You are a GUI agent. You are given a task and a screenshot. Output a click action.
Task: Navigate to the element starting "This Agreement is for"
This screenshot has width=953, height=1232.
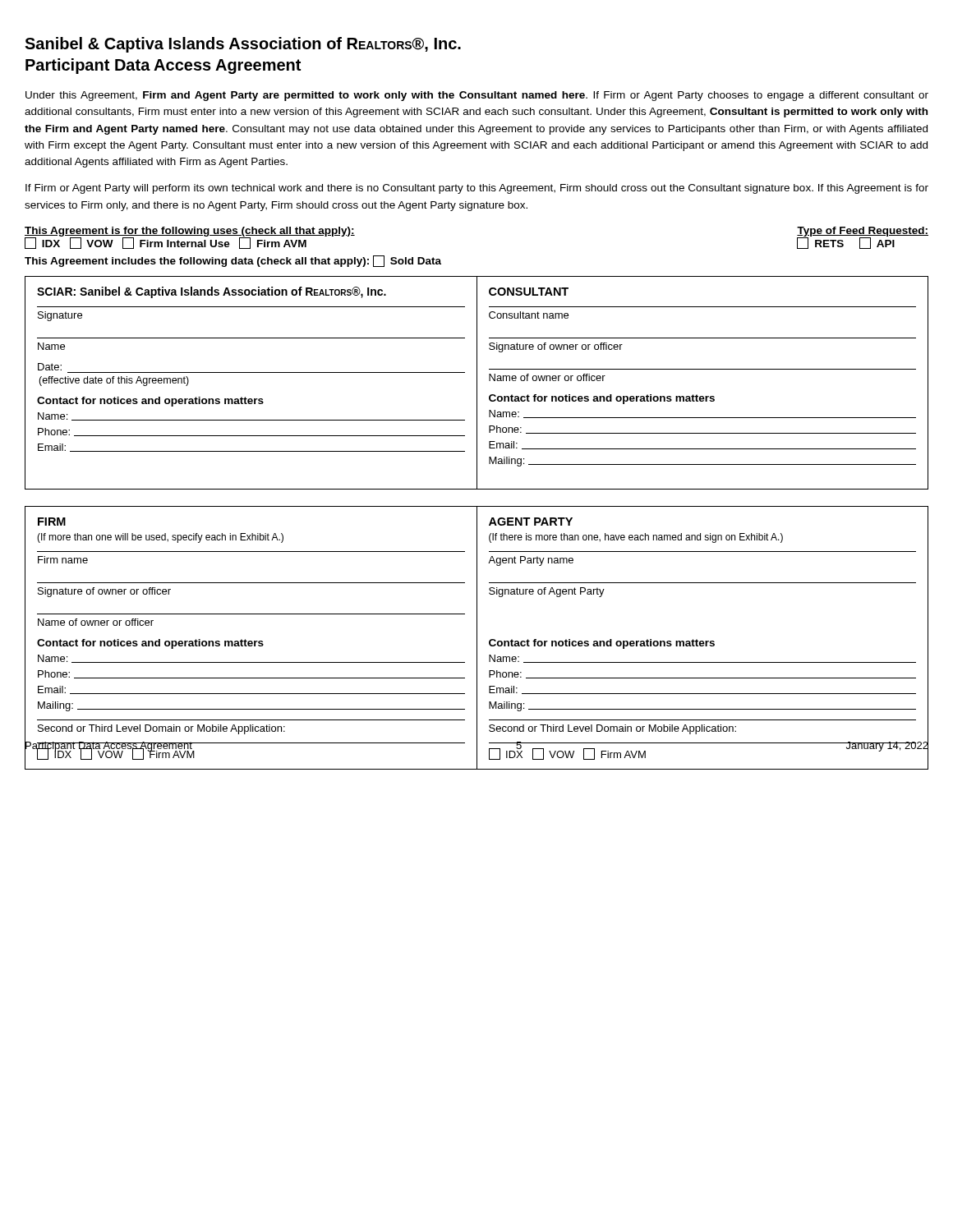click(198, 235)
